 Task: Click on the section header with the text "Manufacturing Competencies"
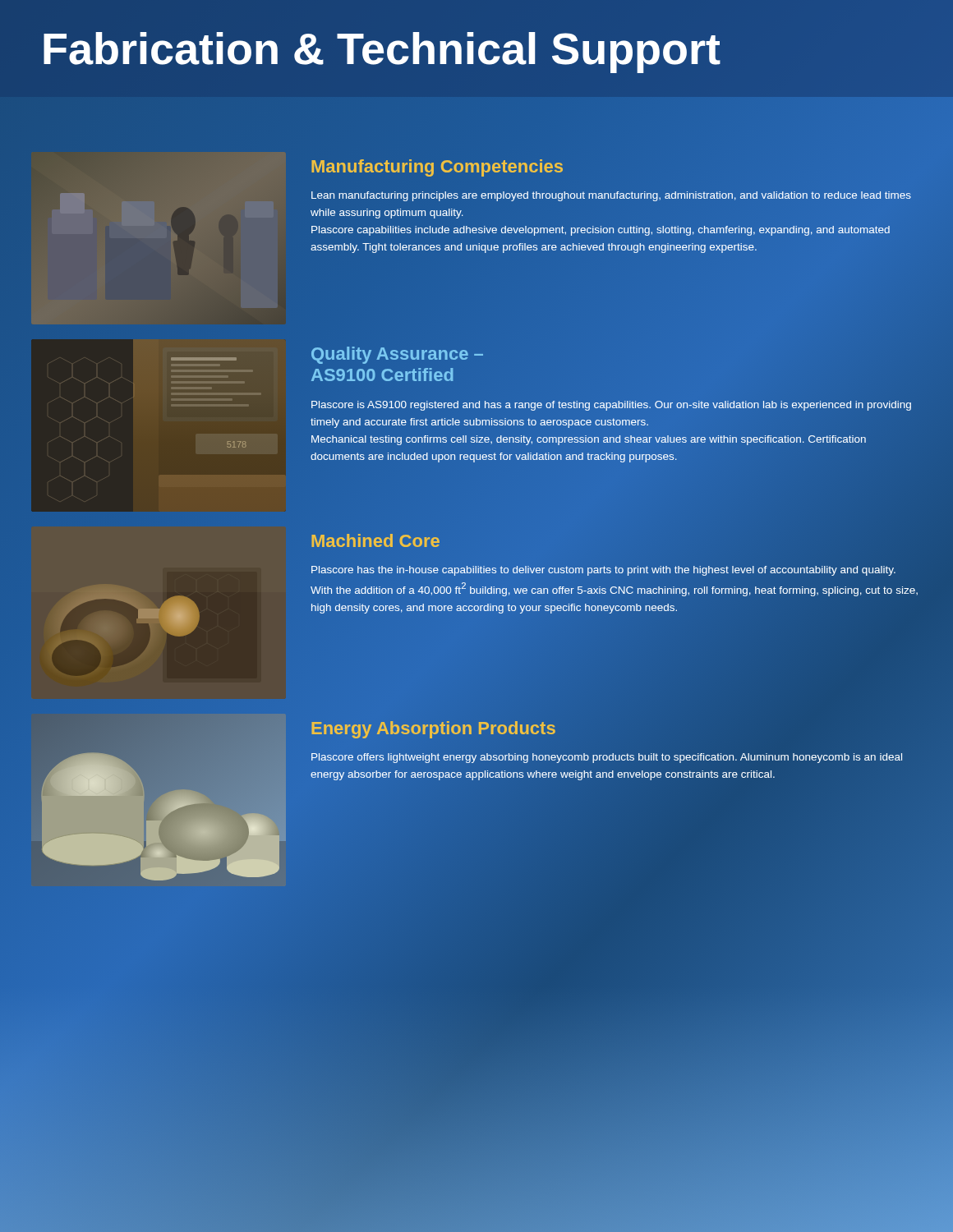click(x=616, y=167)
